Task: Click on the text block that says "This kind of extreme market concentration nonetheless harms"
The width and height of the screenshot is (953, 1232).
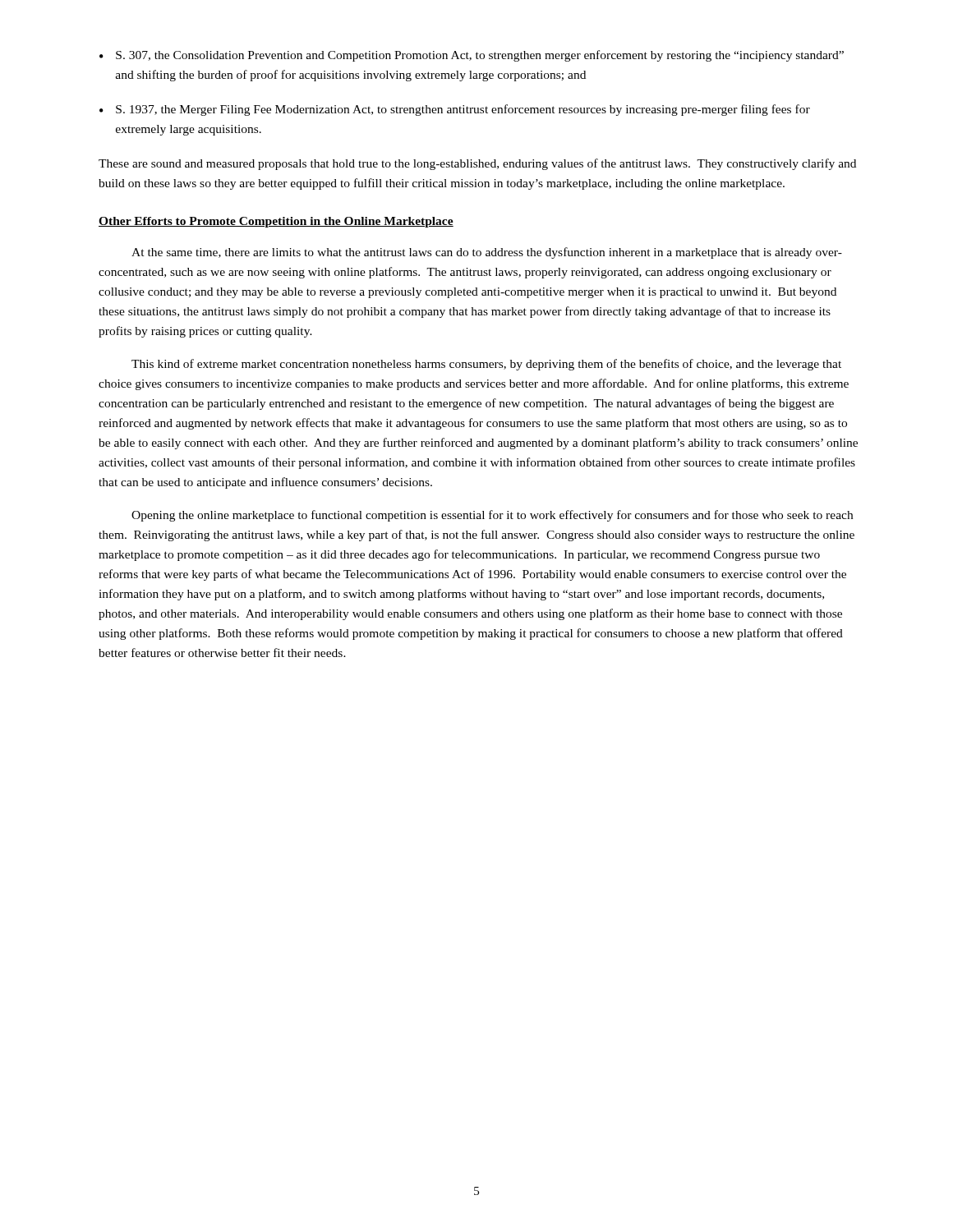Action: (x=478, y=423)
